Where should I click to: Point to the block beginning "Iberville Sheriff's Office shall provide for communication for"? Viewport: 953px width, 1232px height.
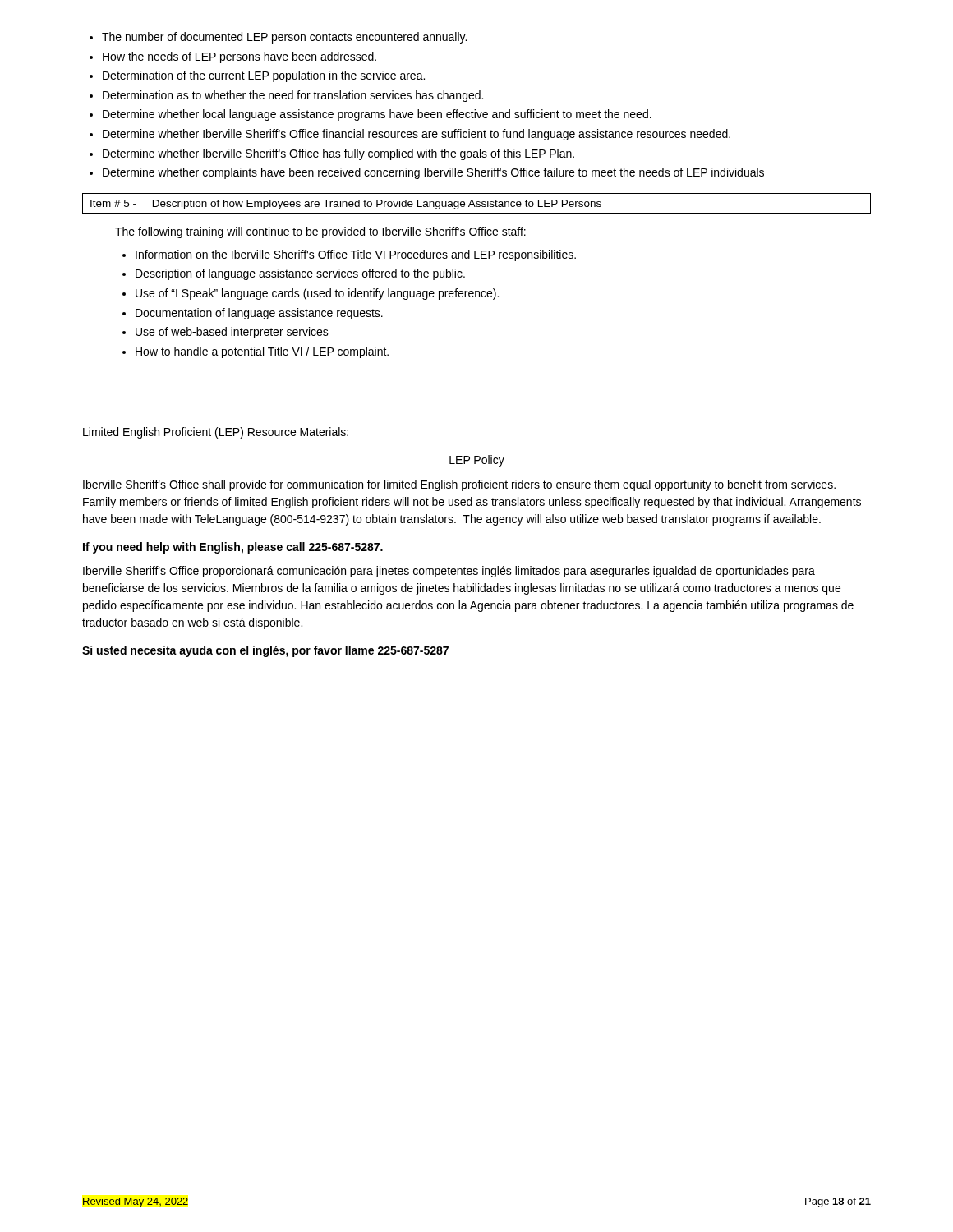[x=472, y=502]
